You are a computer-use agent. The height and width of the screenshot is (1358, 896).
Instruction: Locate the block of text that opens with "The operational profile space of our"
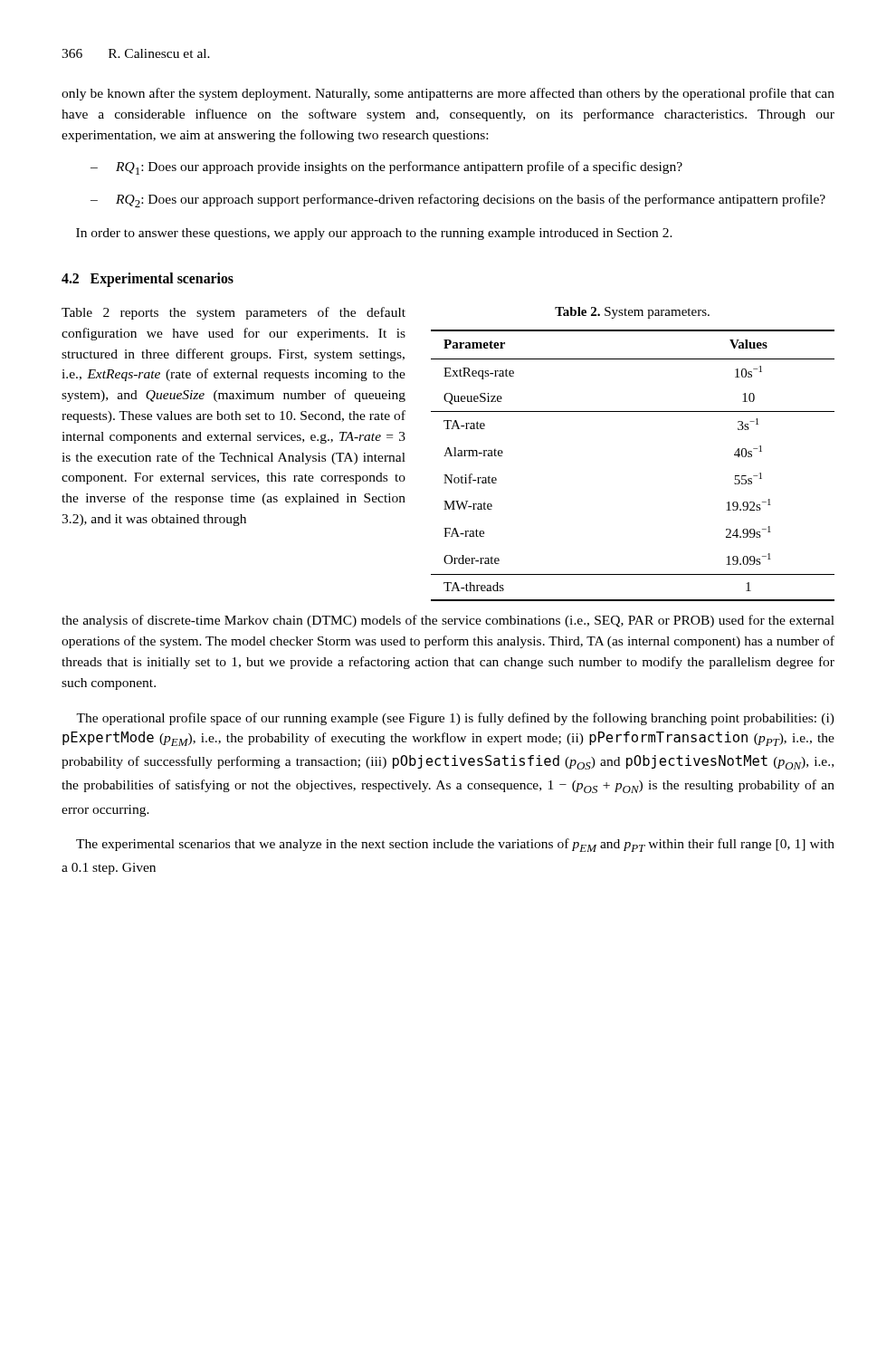tap(448, 763)
